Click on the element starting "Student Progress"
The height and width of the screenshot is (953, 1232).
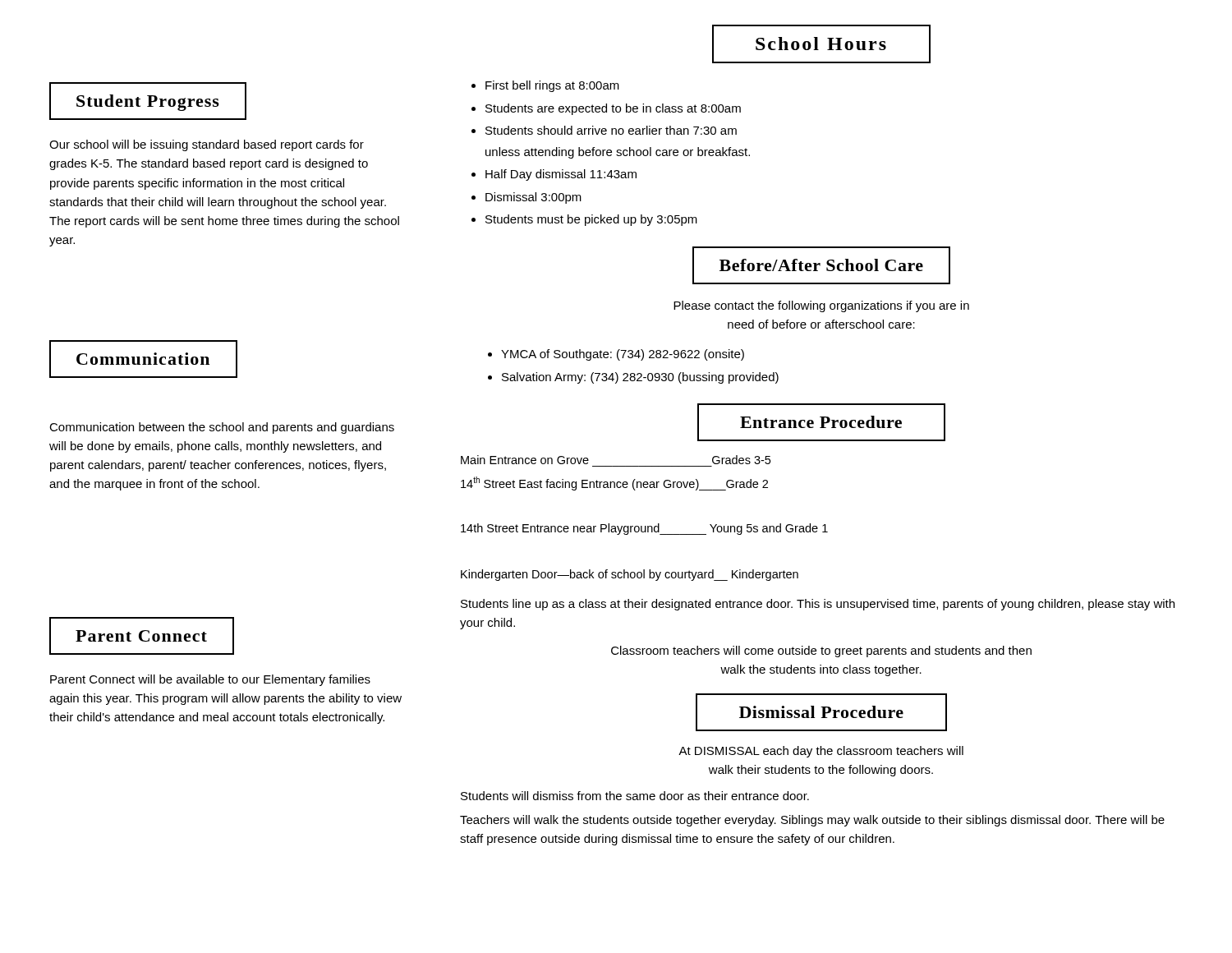pyautogui.click(x=148, y=101)
